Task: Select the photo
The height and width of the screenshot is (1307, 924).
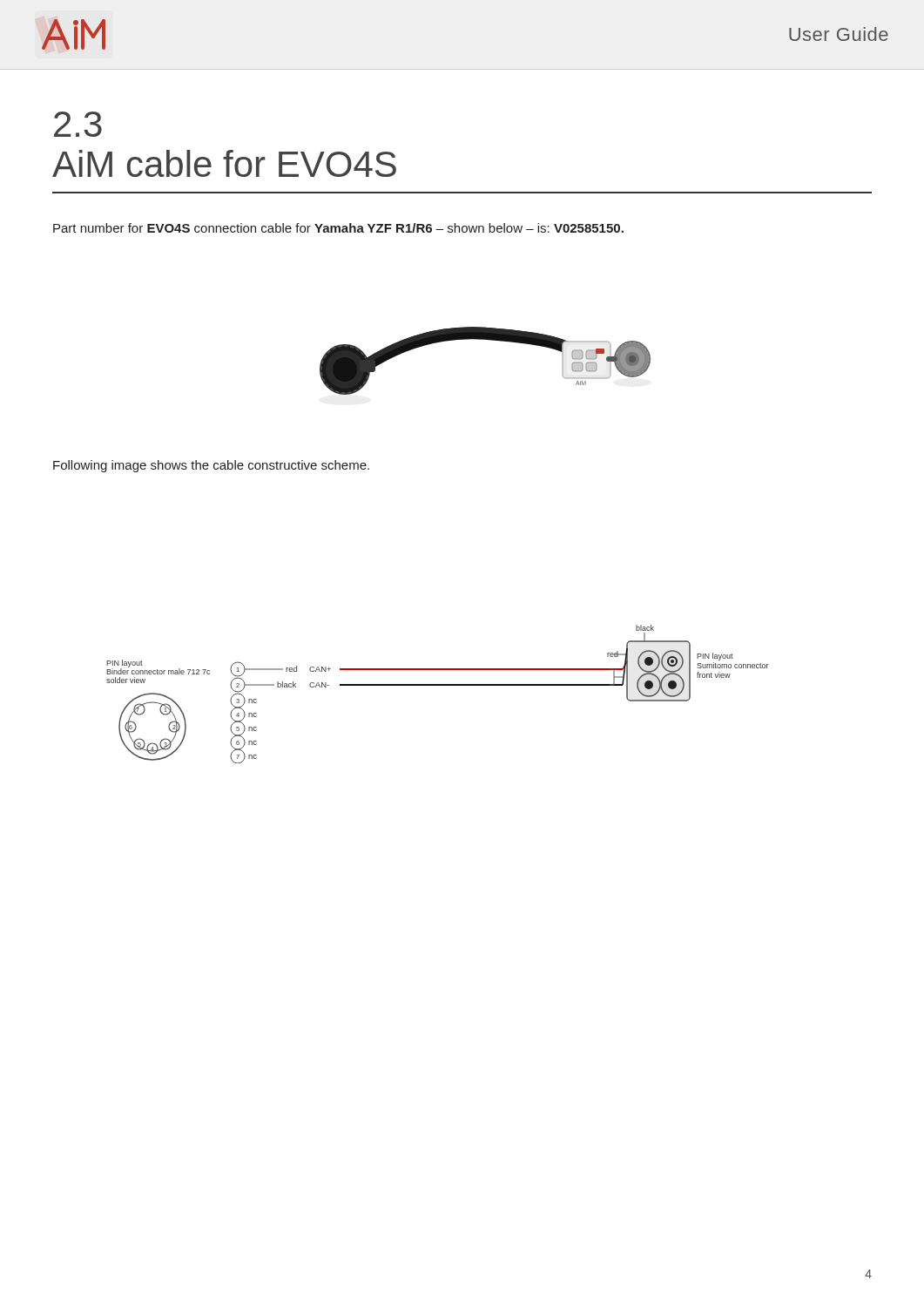Action: click(462, 344)
